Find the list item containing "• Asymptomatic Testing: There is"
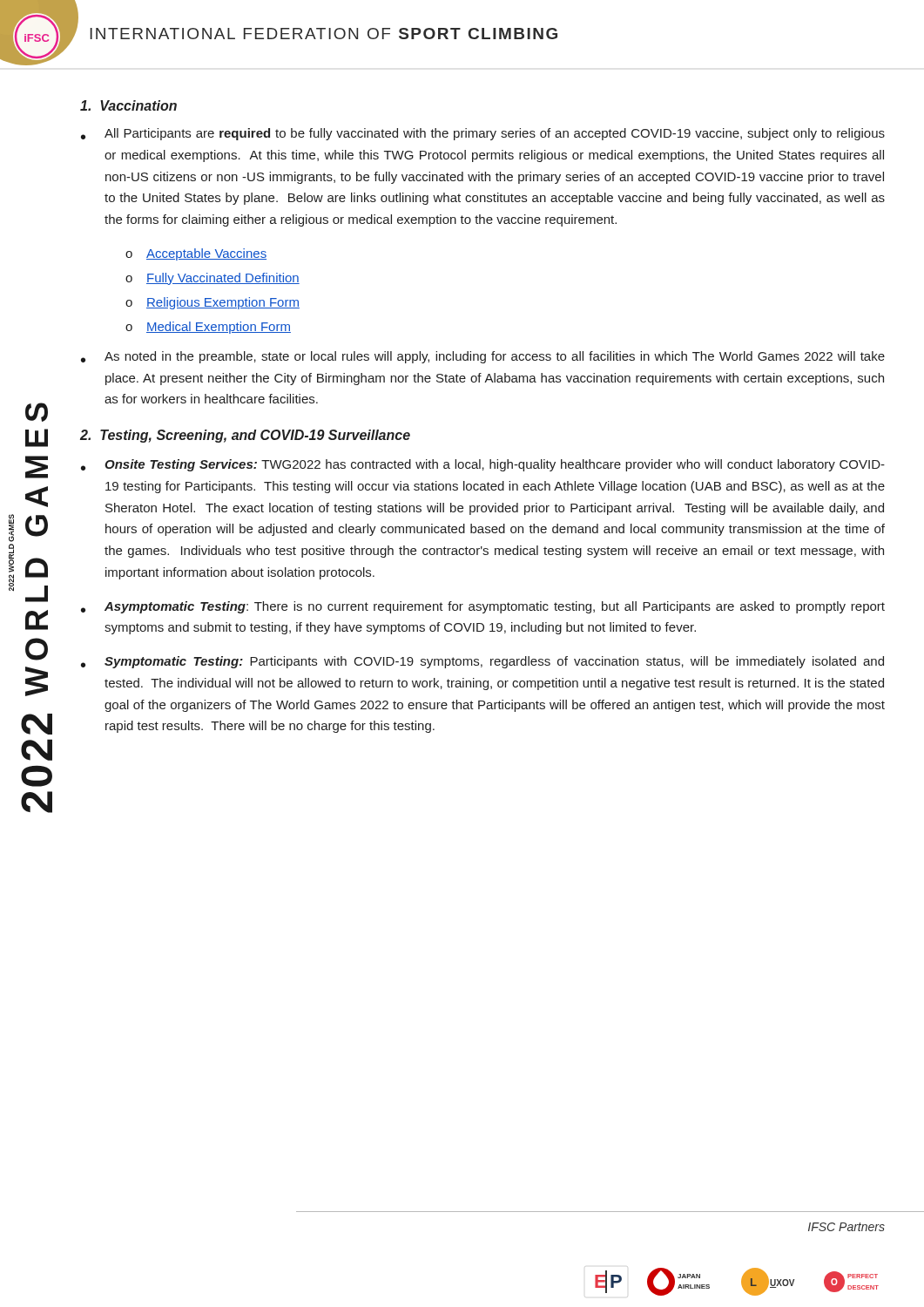The image size is (924, 1307). pos(482,617)
